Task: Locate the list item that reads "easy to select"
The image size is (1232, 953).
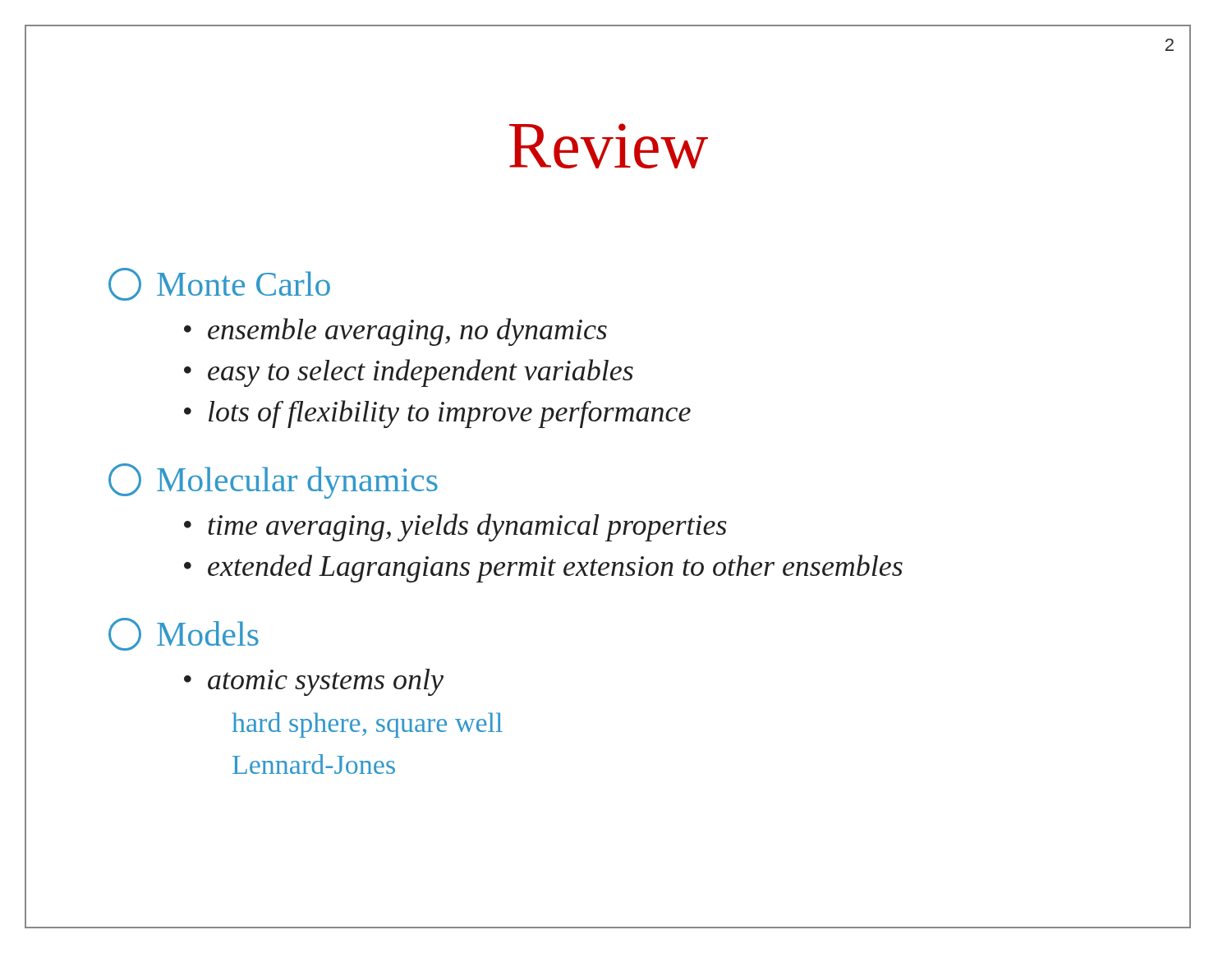Action: (420, 371)
